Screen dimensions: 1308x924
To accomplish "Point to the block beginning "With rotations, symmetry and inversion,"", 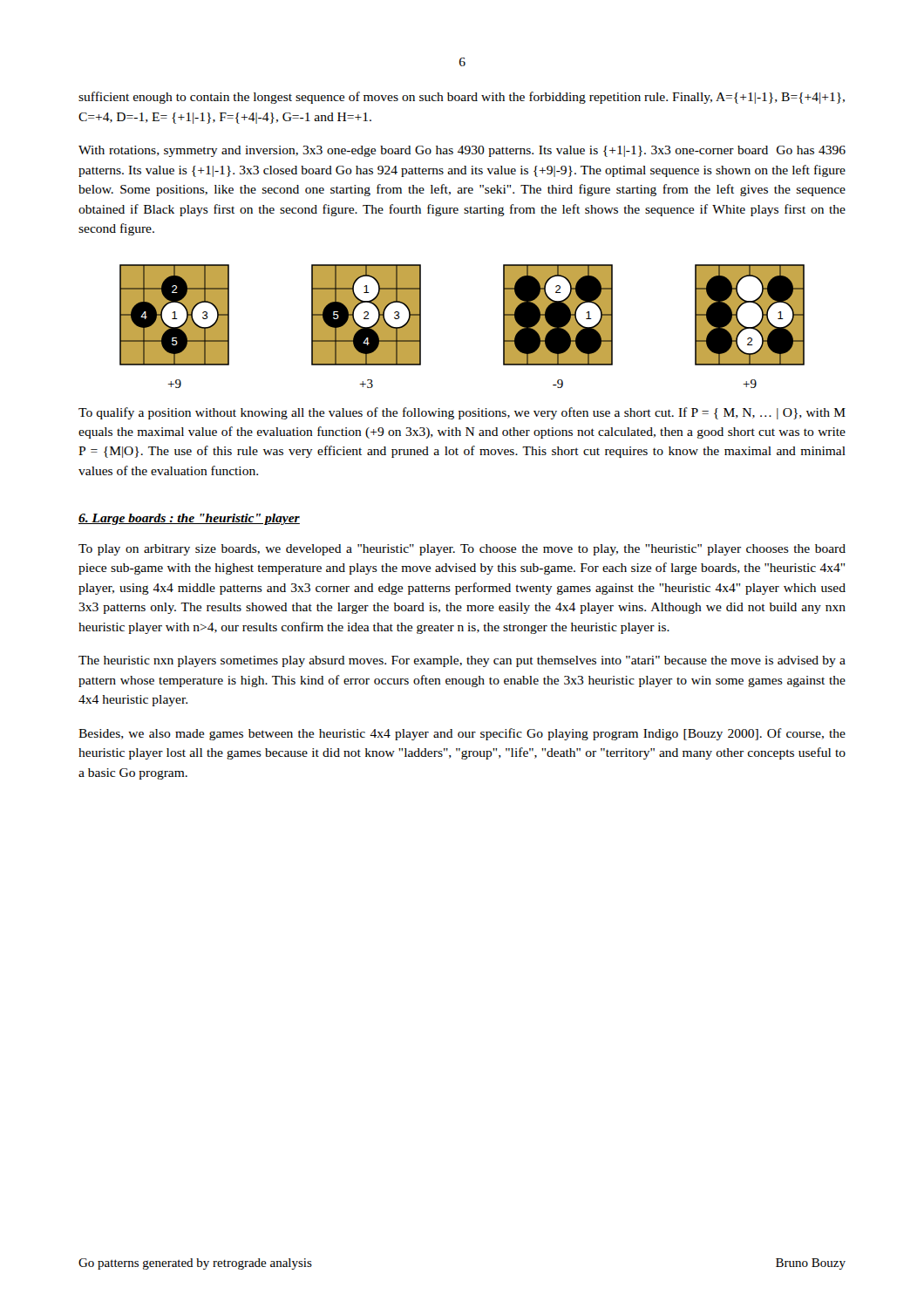I will (462, 189).
